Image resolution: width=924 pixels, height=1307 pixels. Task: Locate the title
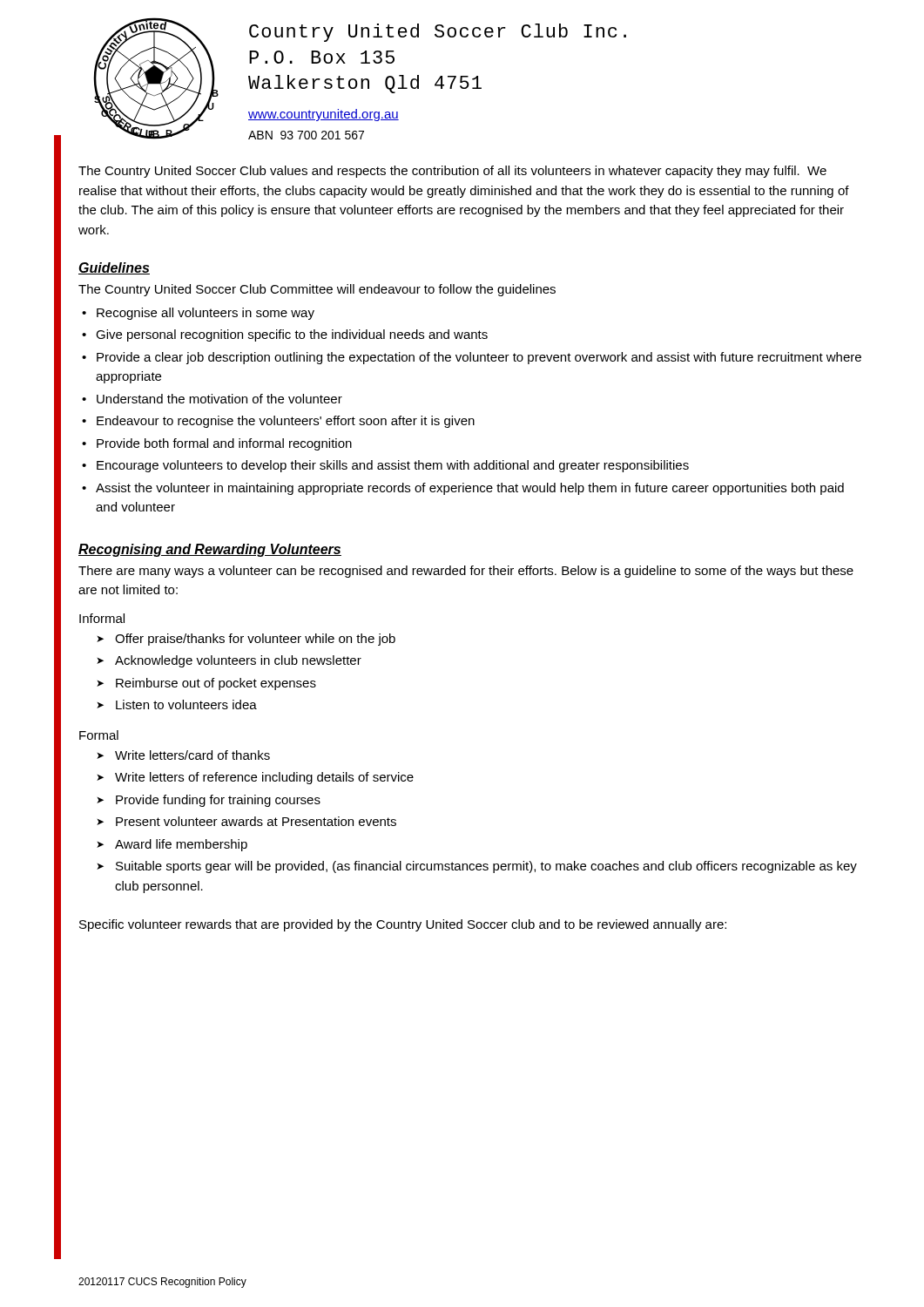point(440,59)
